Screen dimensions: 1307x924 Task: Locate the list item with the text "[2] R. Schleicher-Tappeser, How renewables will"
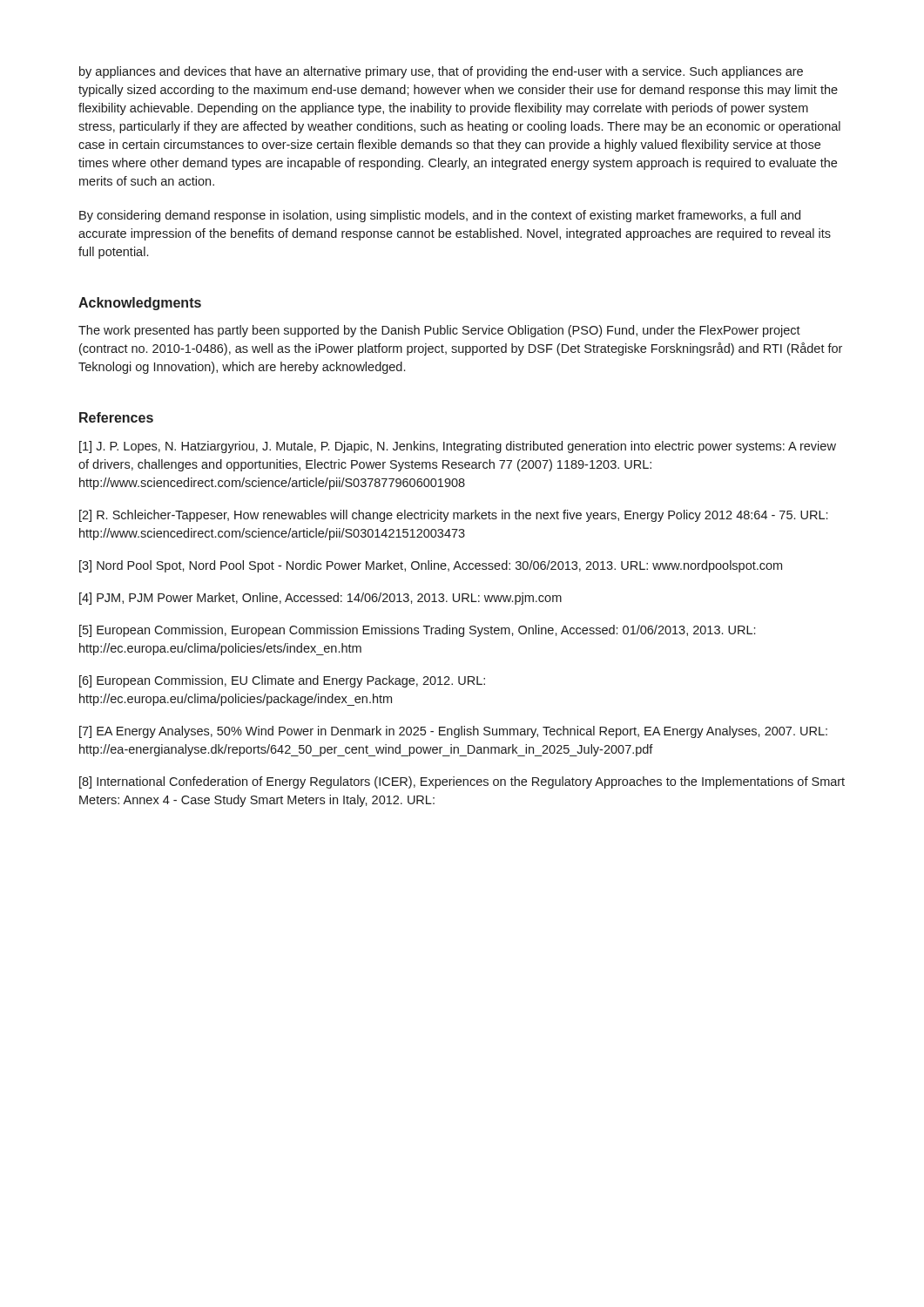coord(453,524)
